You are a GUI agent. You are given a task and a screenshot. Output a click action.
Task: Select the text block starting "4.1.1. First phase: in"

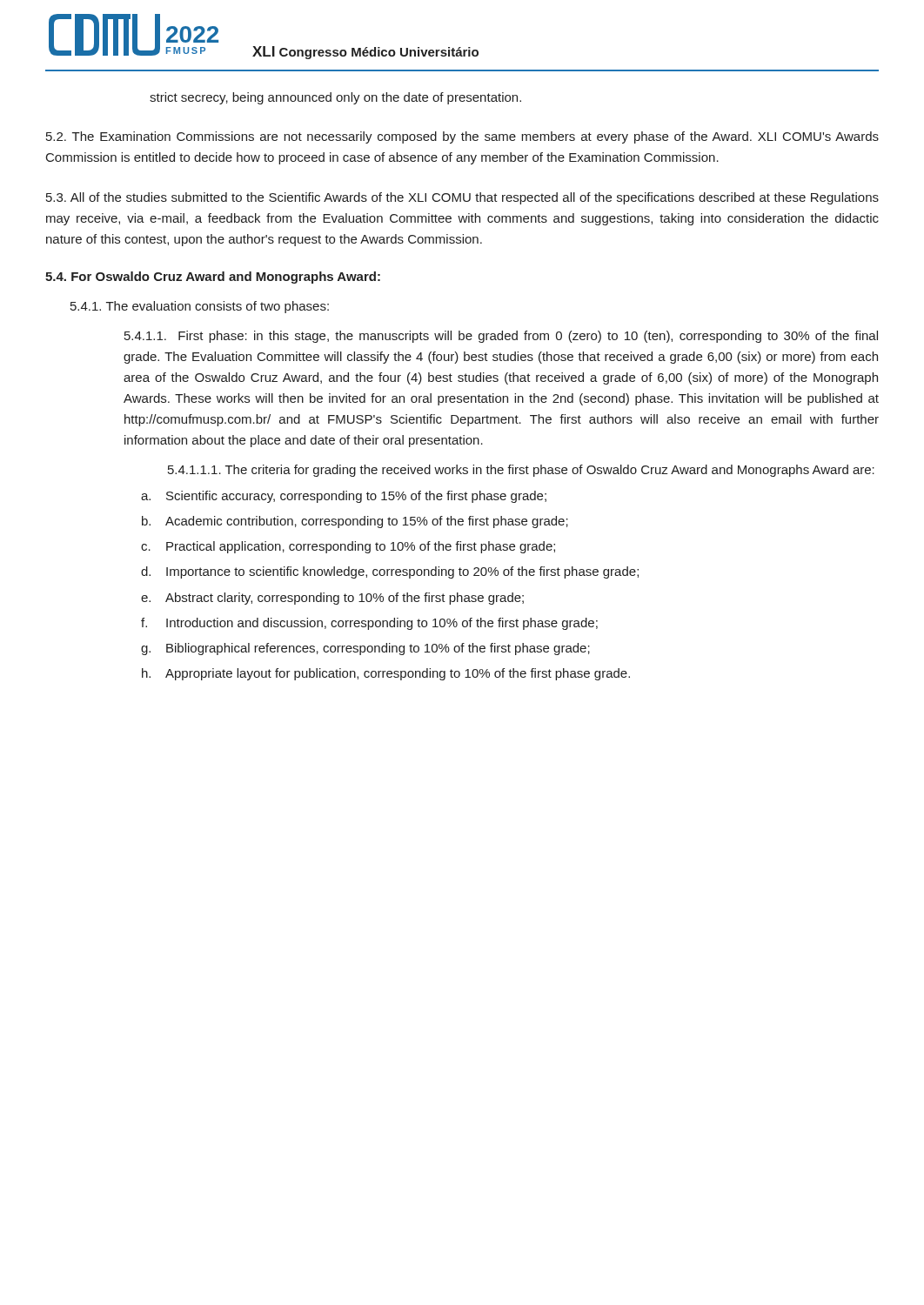tap(501, 387)
